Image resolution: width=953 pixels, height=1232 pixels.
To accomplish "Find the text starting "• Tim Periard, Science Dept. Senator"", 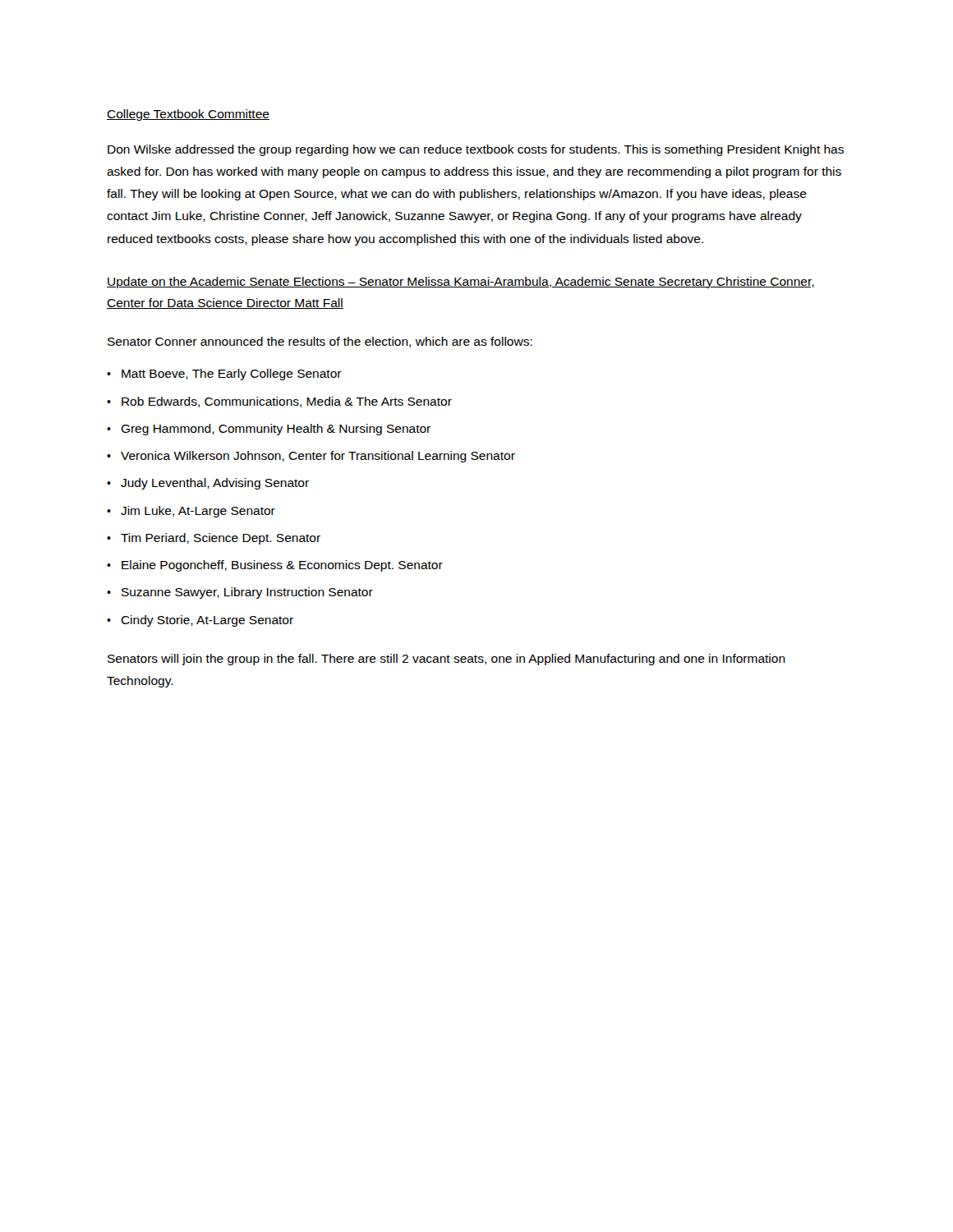I will point(214,538).
